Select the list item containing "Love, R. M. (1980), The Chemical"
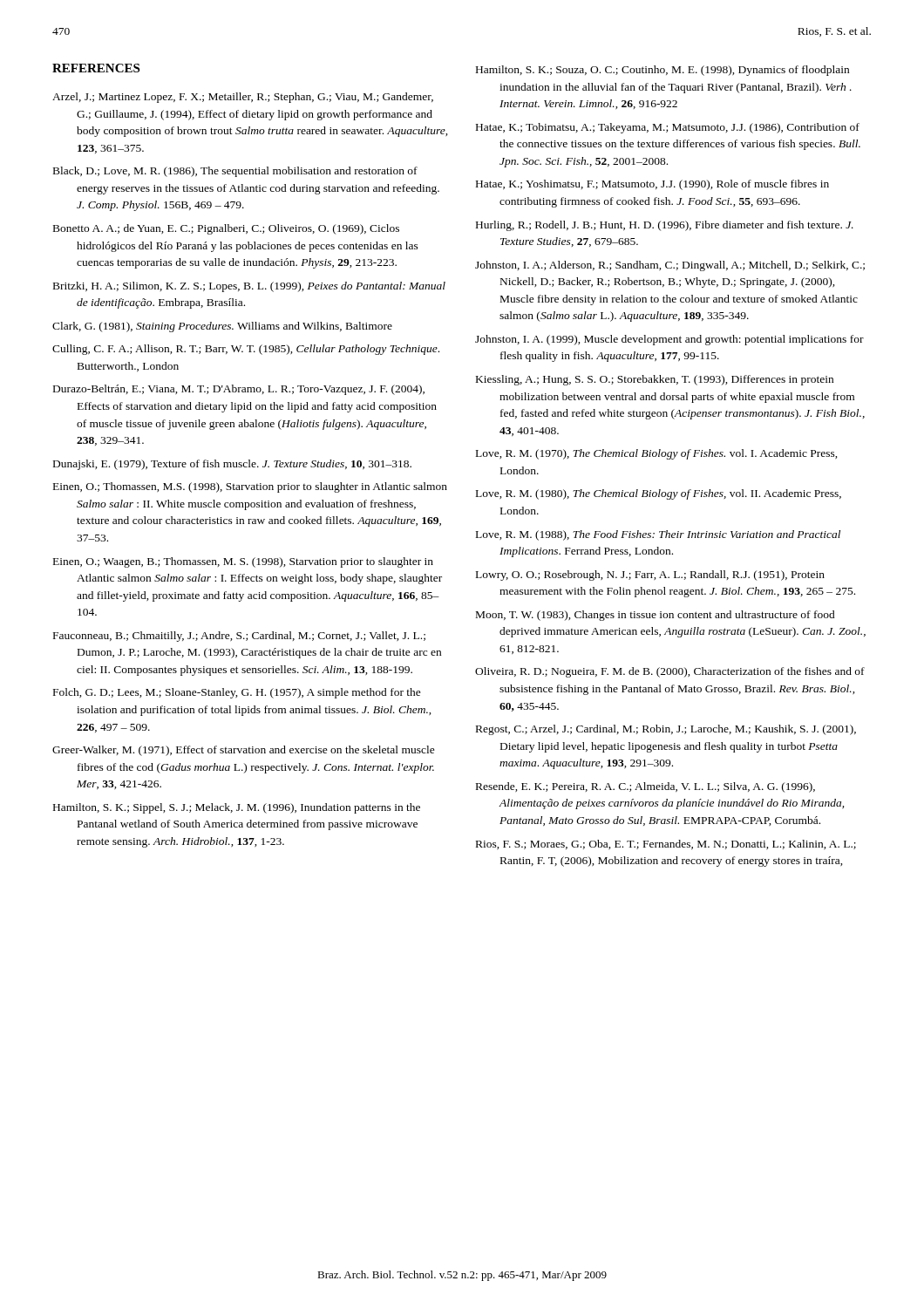This screenshot has width=924, height=1308. 658,502
